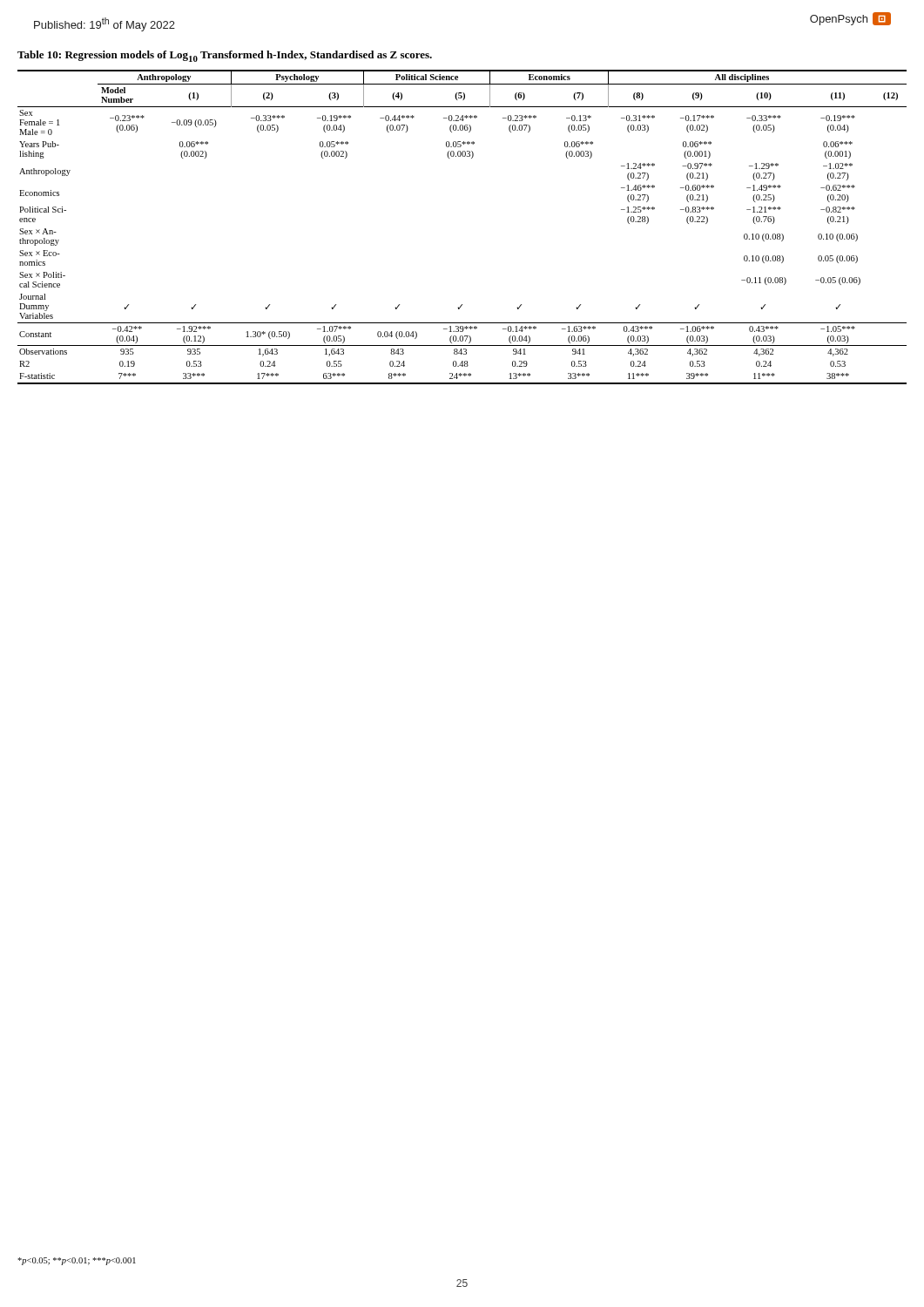
Task: Click on the table containing "Sex × Eco-"
Action: click(462, 216)
